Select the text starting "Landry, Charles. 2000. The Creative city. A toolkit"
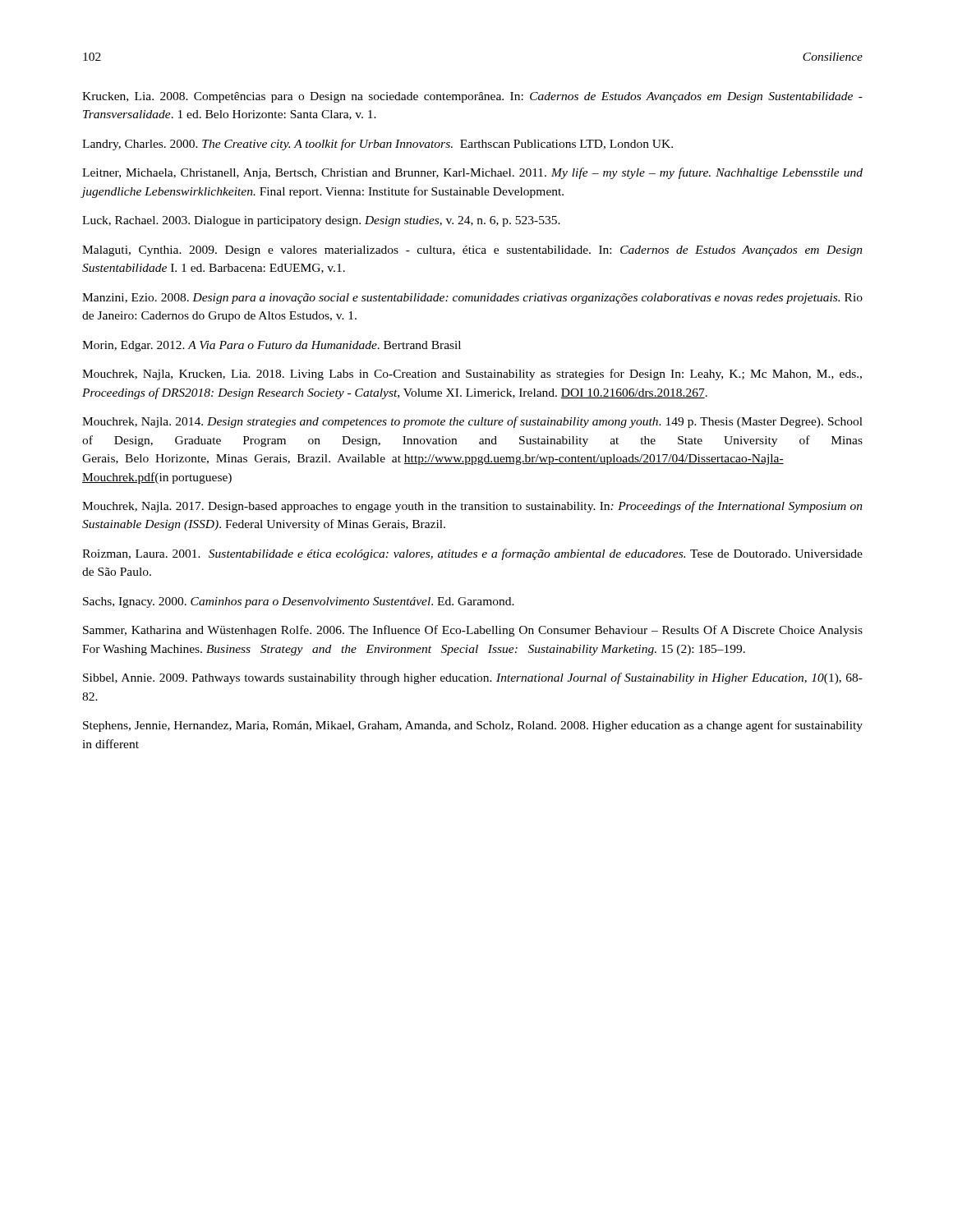953x1232 pixels. pos(378,143)
